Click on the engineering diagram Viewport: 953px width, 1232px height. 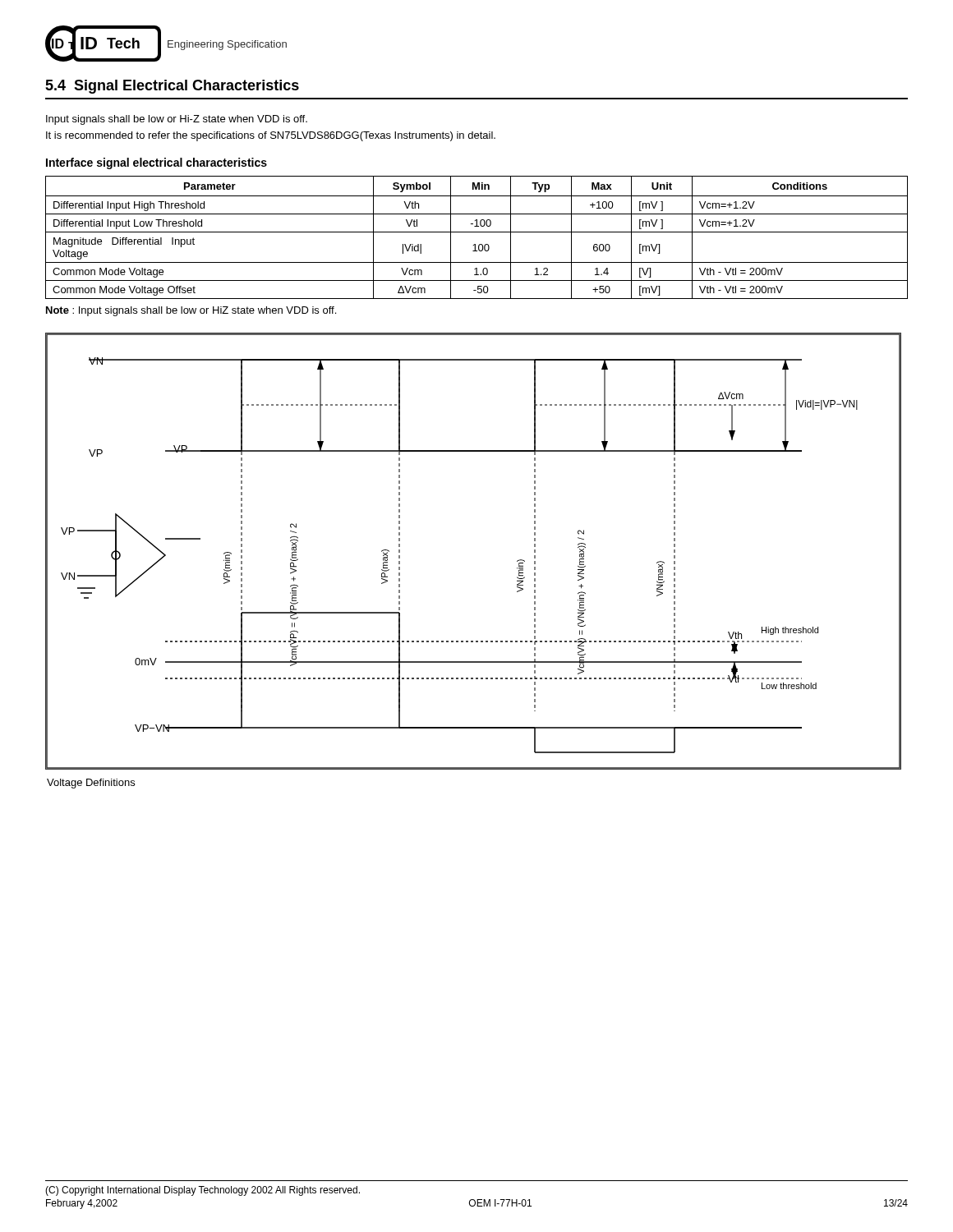pos(476,551)
